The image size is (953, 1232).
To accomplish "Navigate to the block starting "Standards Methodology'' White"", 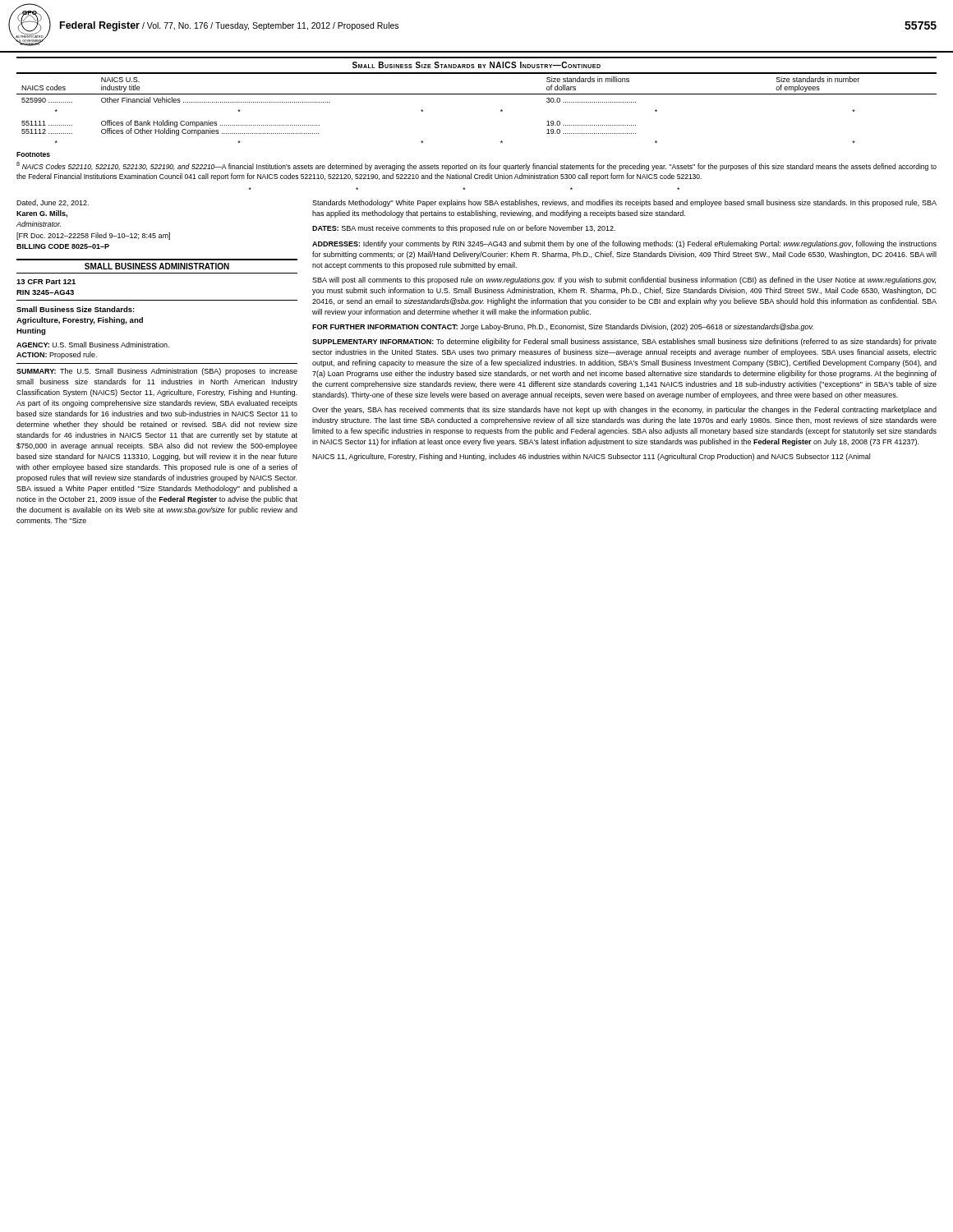I will [x=624, y=209].
